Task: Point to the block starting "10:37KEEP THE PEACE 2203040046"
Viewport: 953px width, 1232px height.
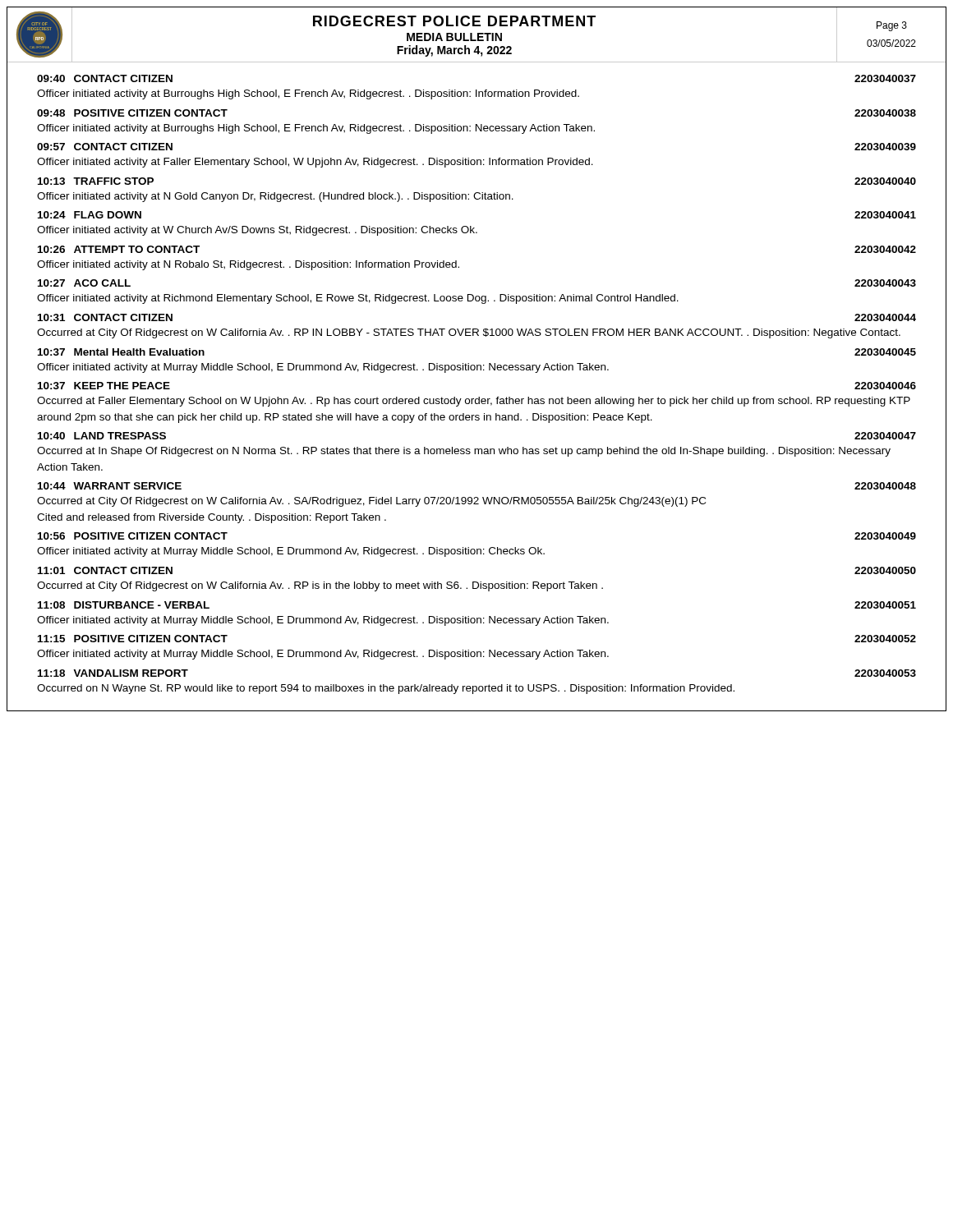Action: tap(476, 402)
